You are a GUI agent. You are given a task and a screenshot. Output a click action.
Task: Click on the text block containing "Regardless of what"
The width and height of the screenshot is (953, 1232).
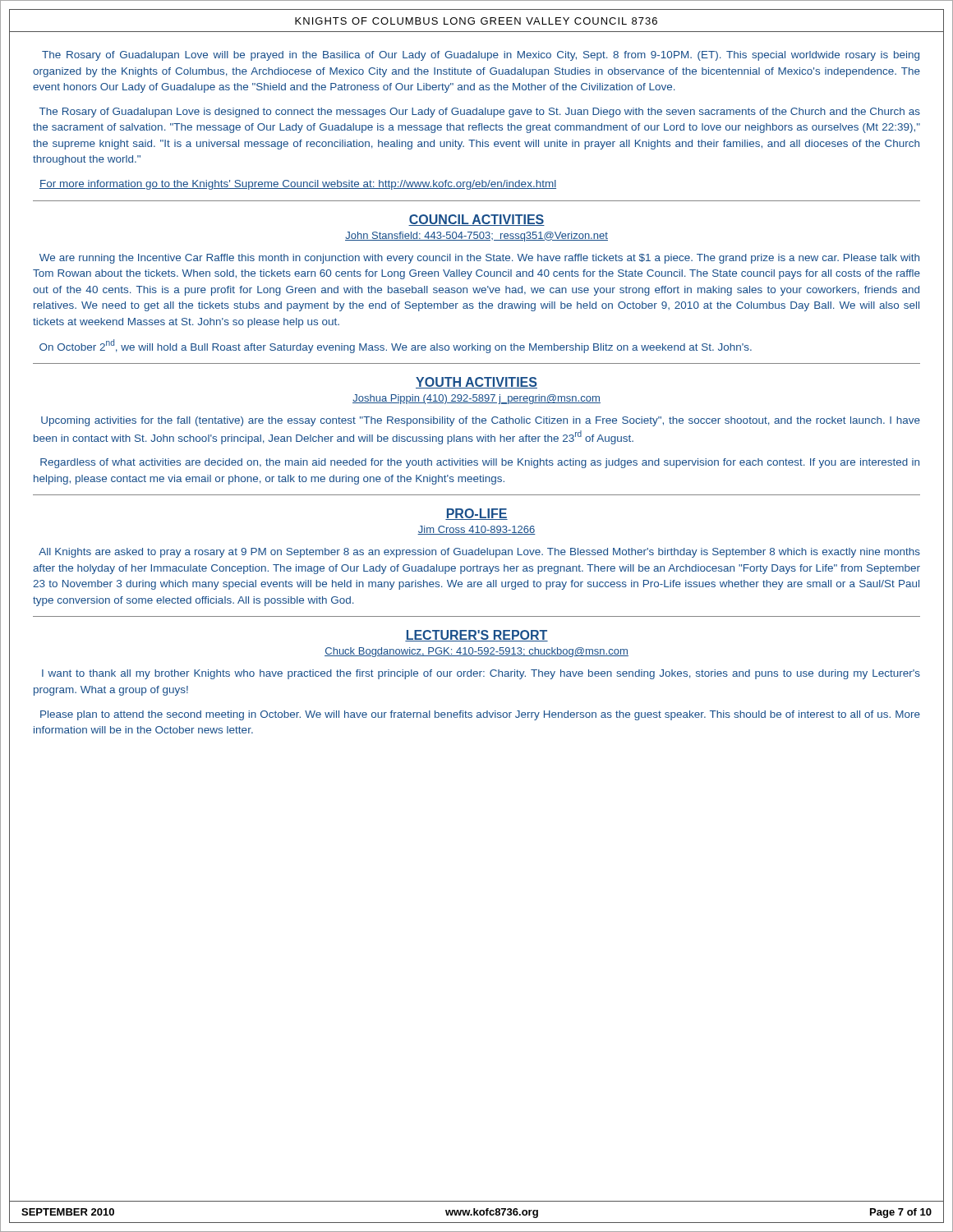point(476,470)
